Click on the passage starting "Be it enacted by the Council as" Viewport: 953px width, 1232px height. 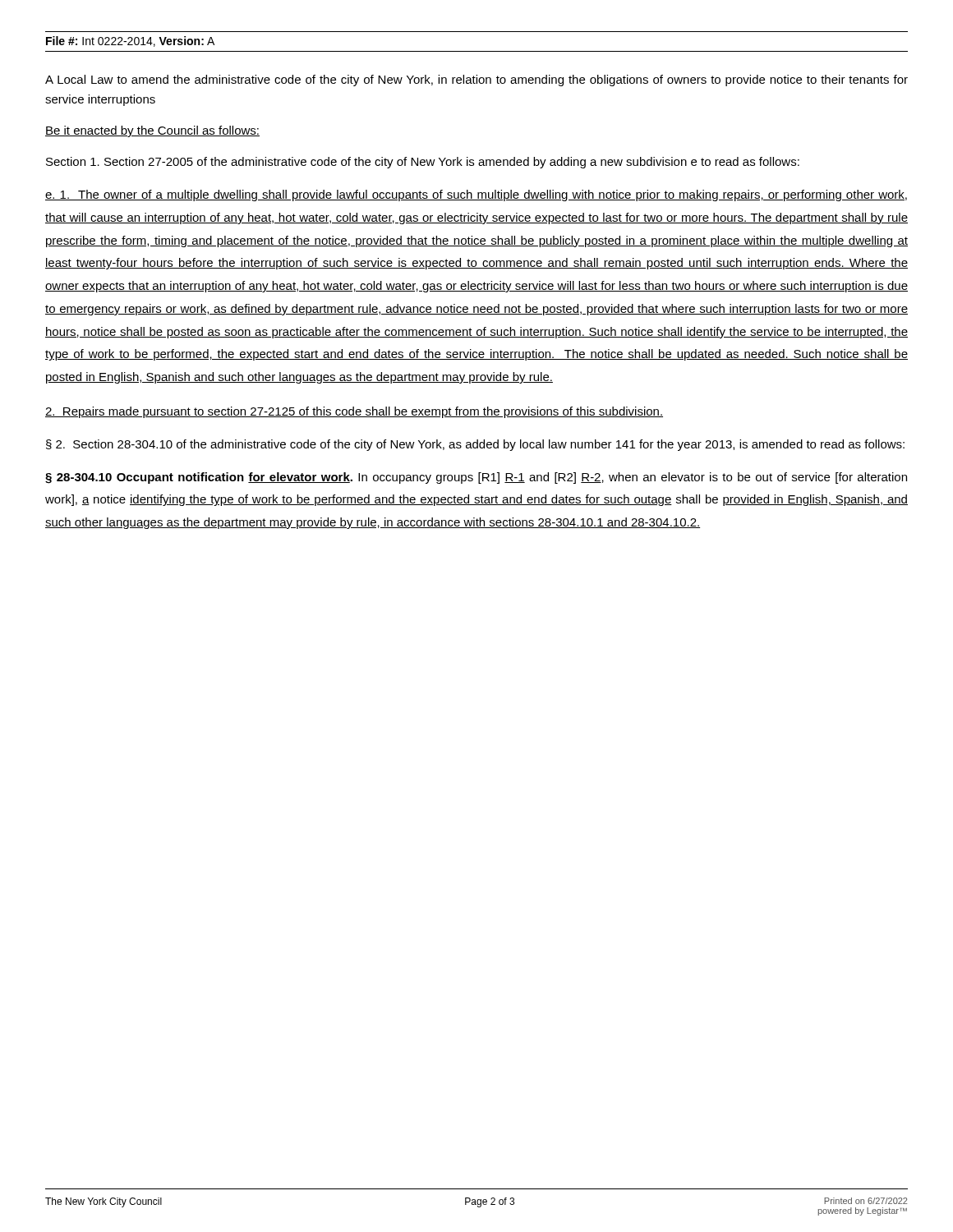(x=152, y=130)
